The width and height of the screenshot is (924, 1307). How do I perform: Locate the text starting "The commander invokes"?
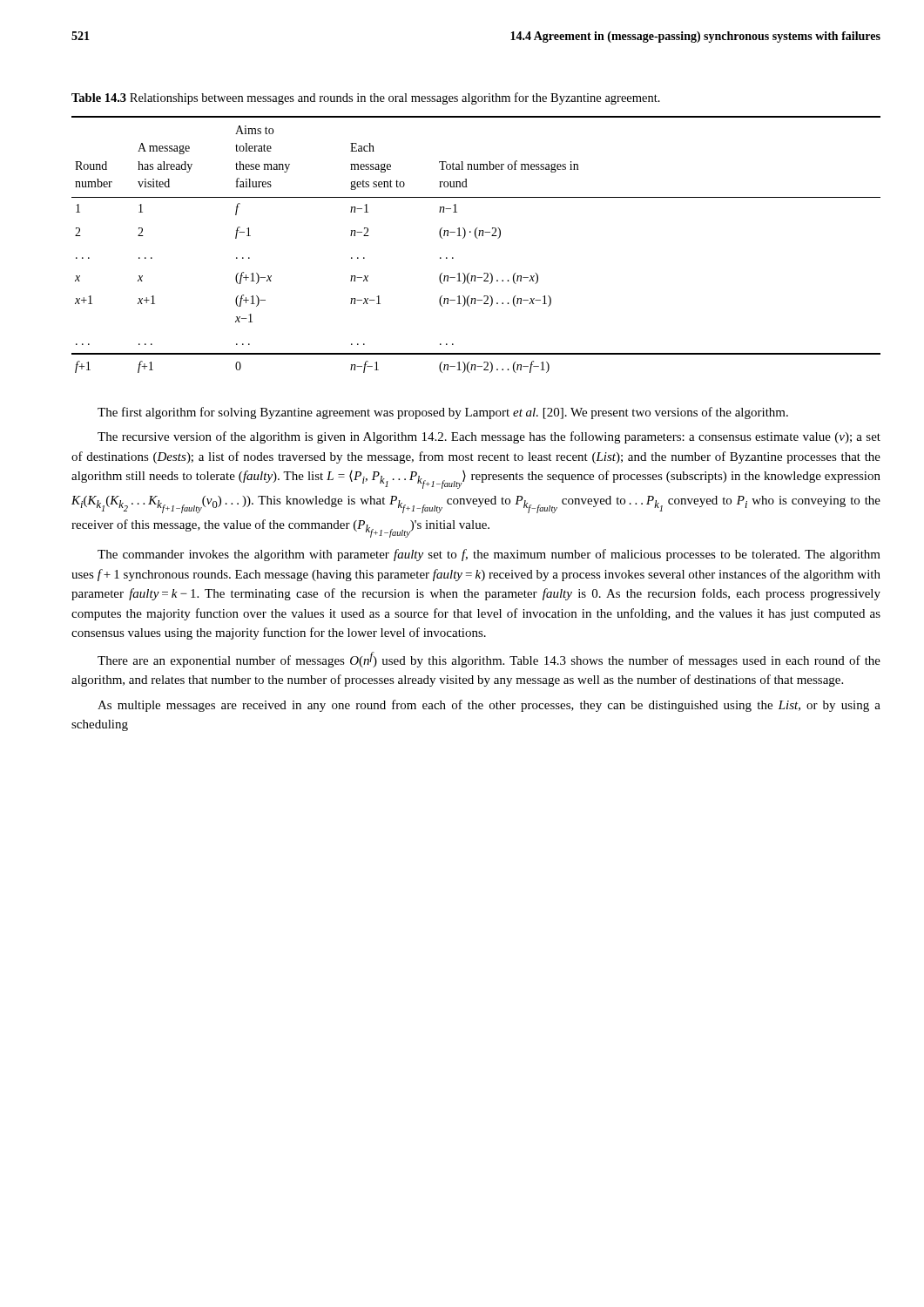476,594
